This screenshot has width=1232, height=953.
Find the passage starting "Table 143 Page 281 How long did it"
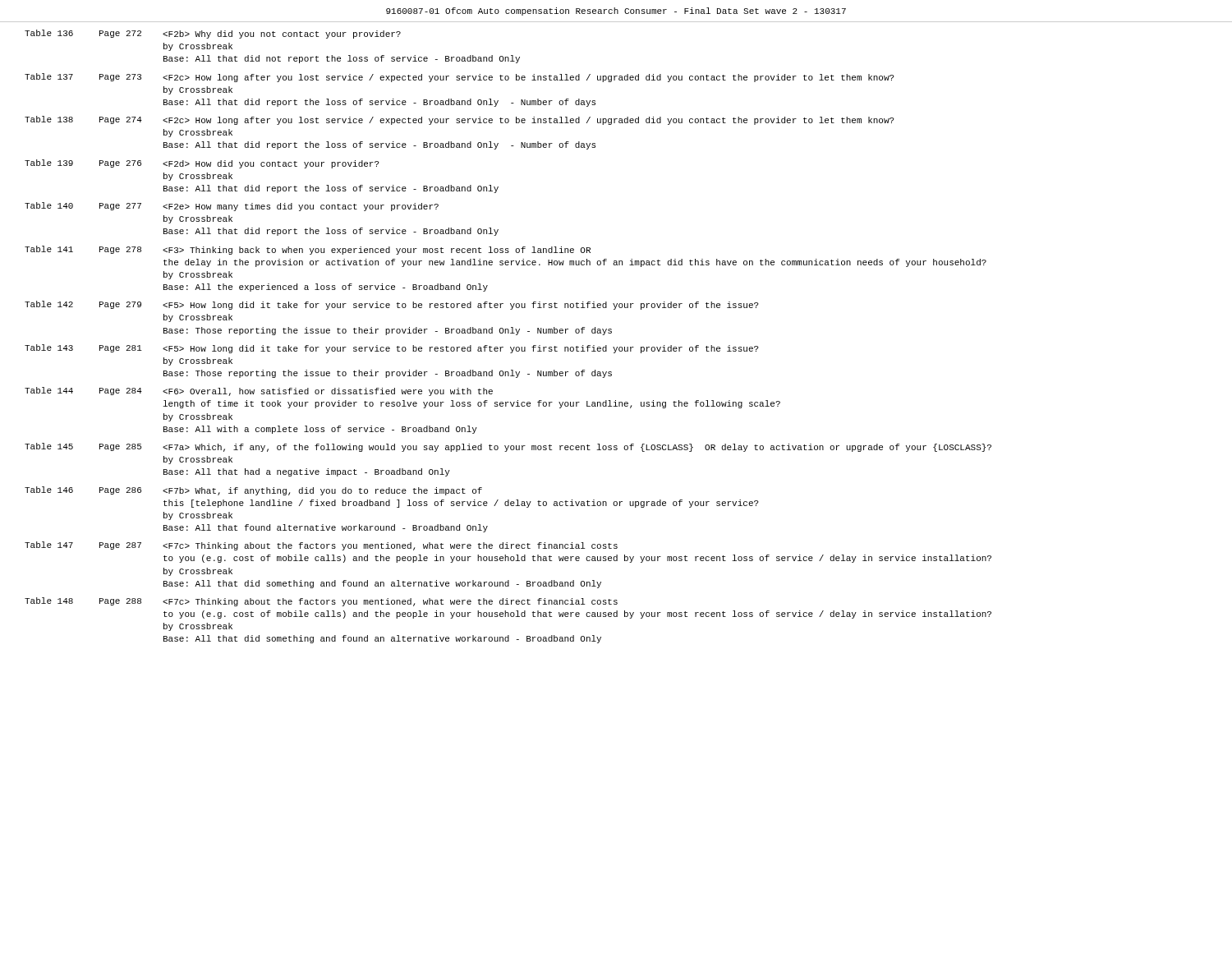click(616, 362)
